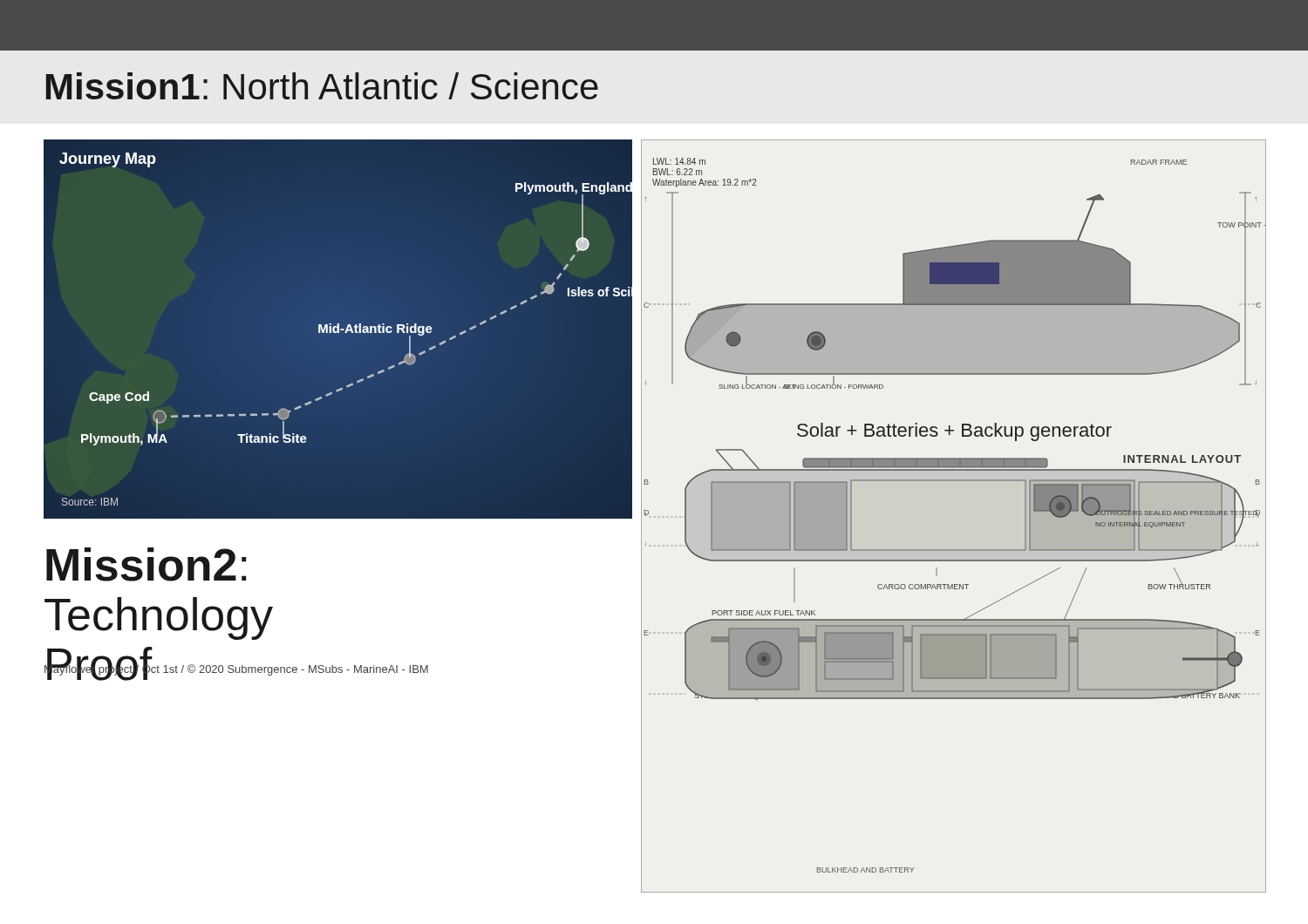Navigate to the passage starting "Mission2: TechnologyProof"
This screenshot has width=1308, height=924.
click(x=262, y=615)
